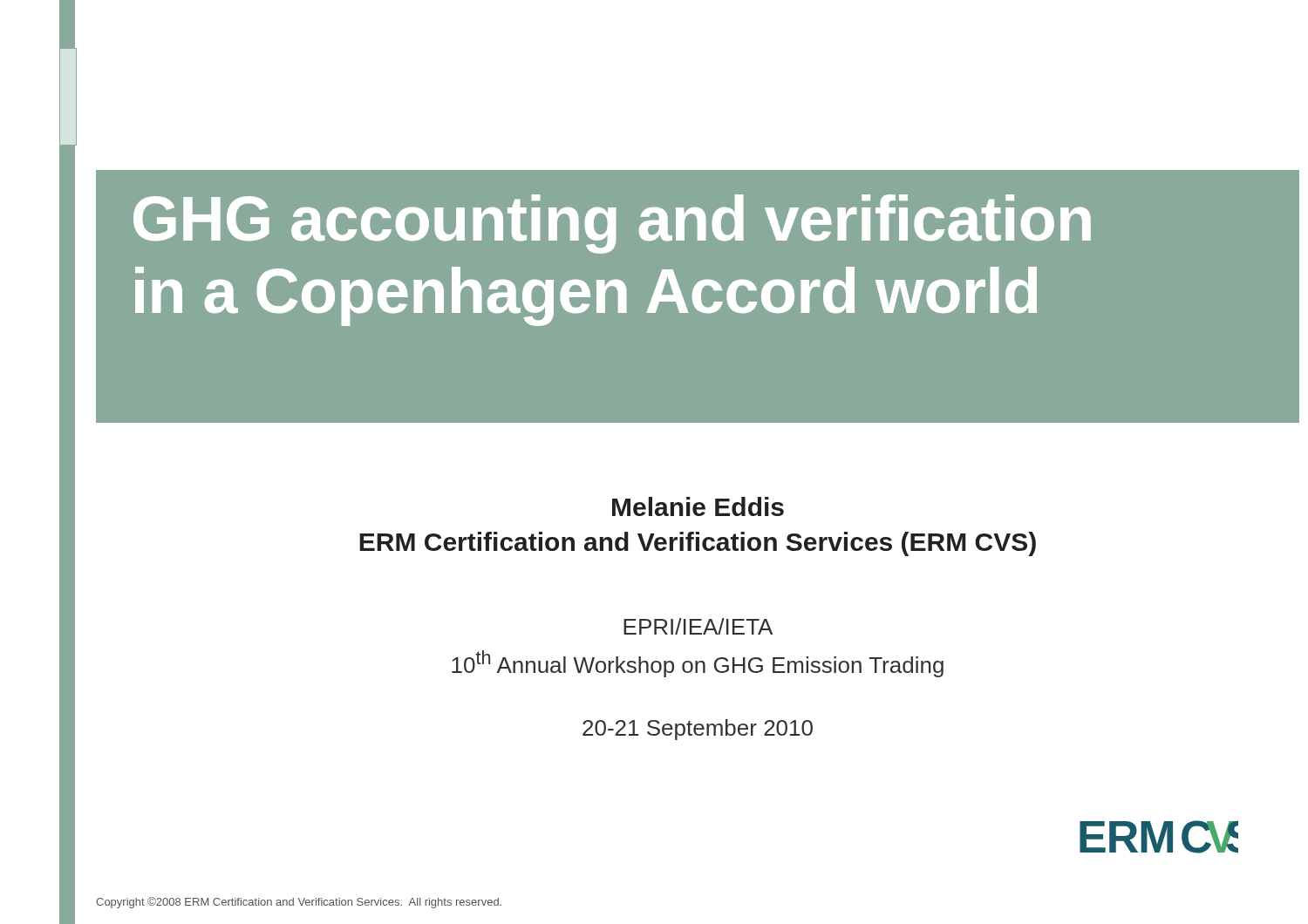This screenshot has width=1308, height=924.
Task: Find the text block containing "Melanie Eddis ERM Certification and"
Action: pyautogui.click(x=698, y=525)
